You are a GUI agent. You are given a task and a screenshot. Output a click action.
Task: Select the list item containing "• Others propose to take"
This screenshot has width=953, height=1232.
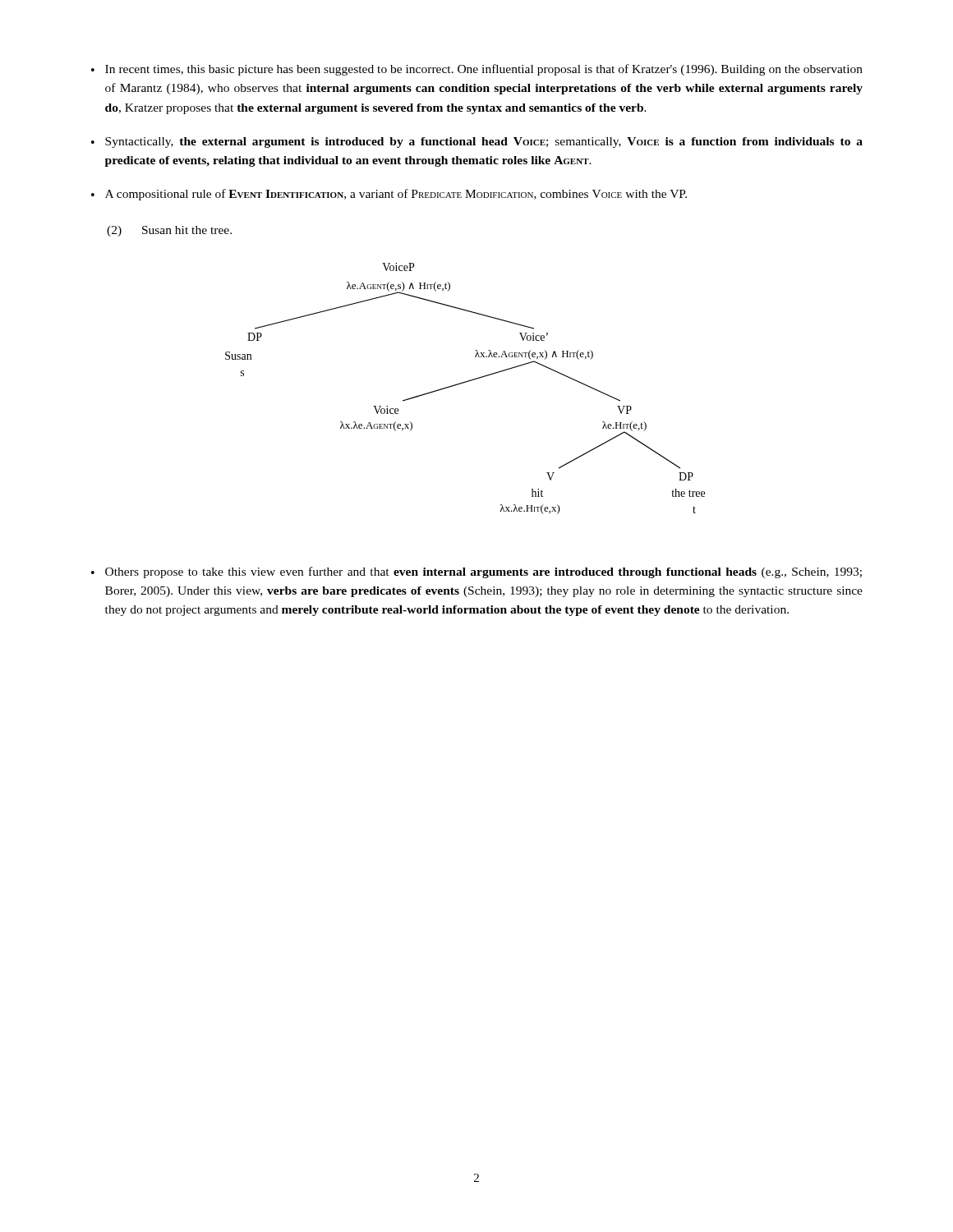476,590
